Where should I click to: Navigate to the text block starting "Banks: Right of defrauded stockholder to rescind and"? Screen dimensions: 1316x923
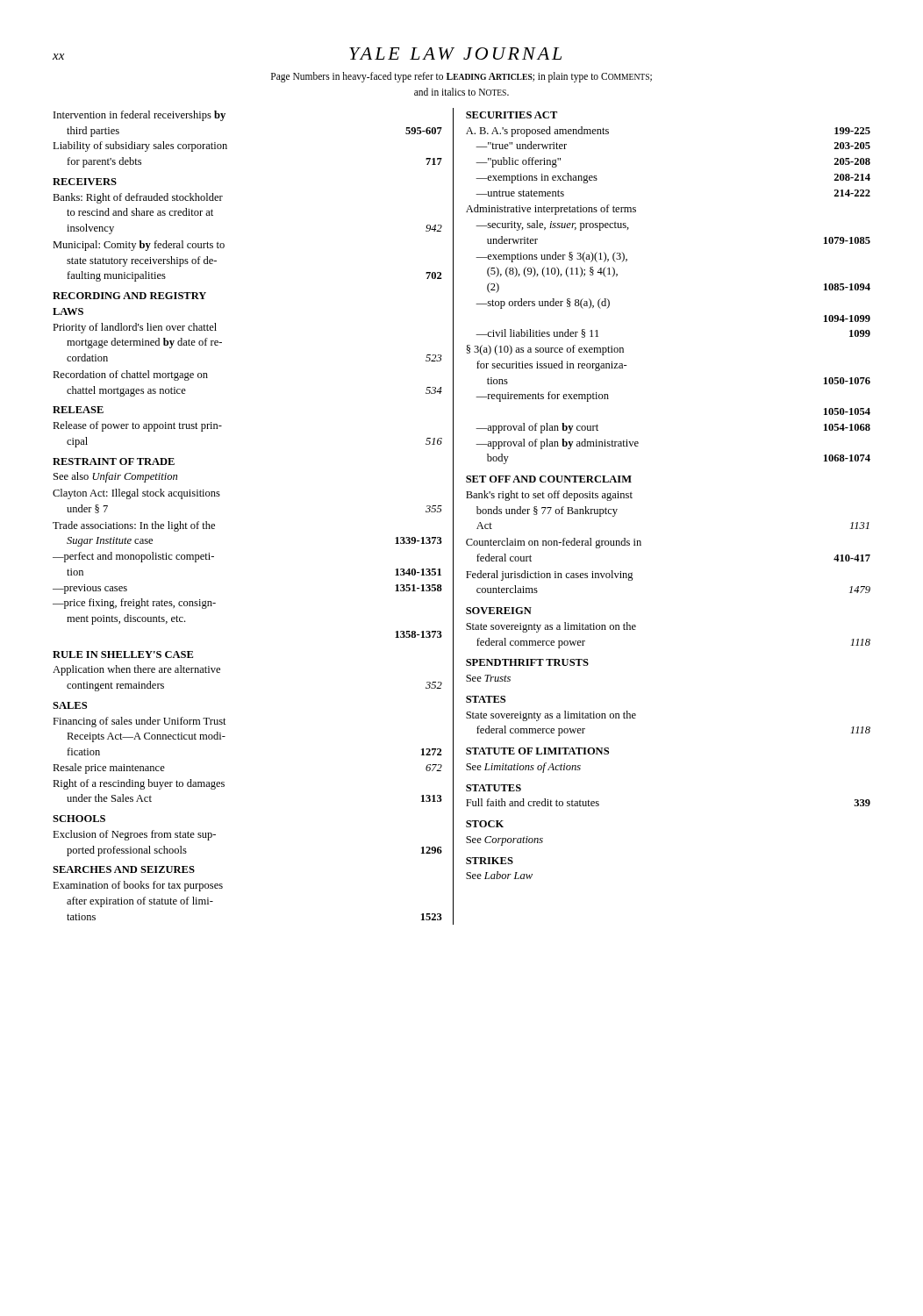[138, 198]
